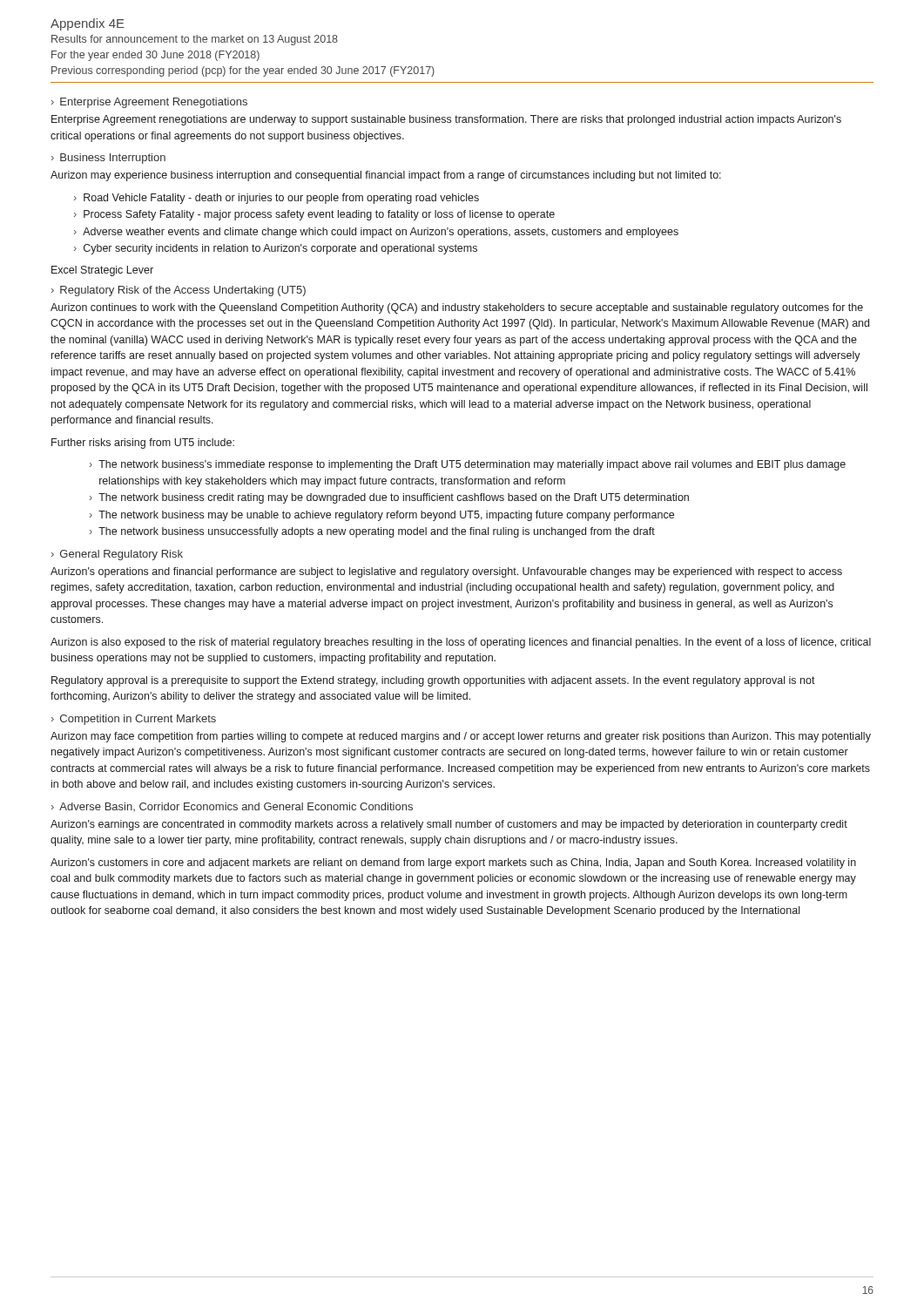
Task: Click the section header that begins "Adverse Basin, Corridor"
Action: pos(236,806)
